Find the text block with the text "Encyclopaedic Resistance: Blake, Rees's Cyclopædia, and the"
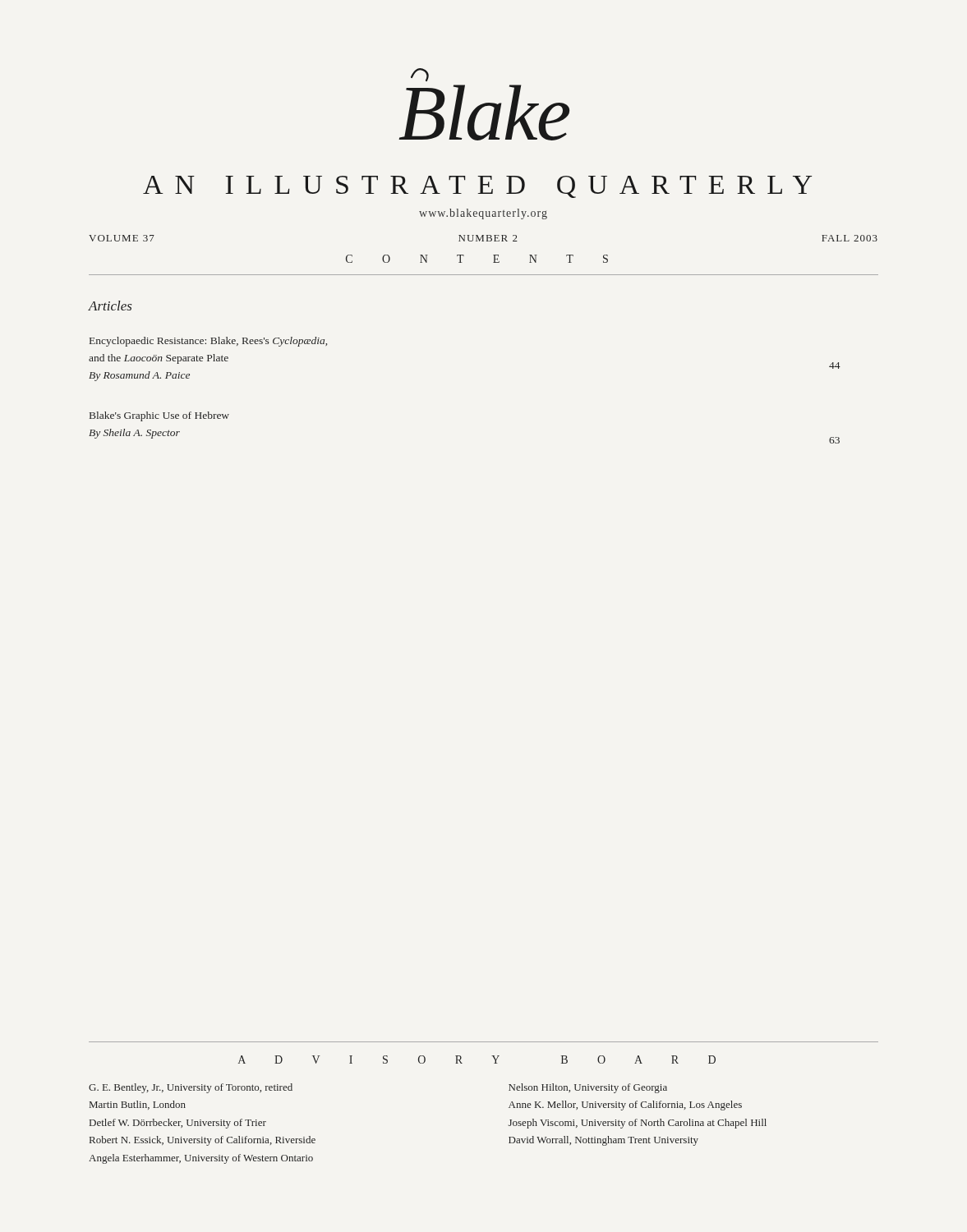The width and height of the screenshot is (967, 1232). 208,342
